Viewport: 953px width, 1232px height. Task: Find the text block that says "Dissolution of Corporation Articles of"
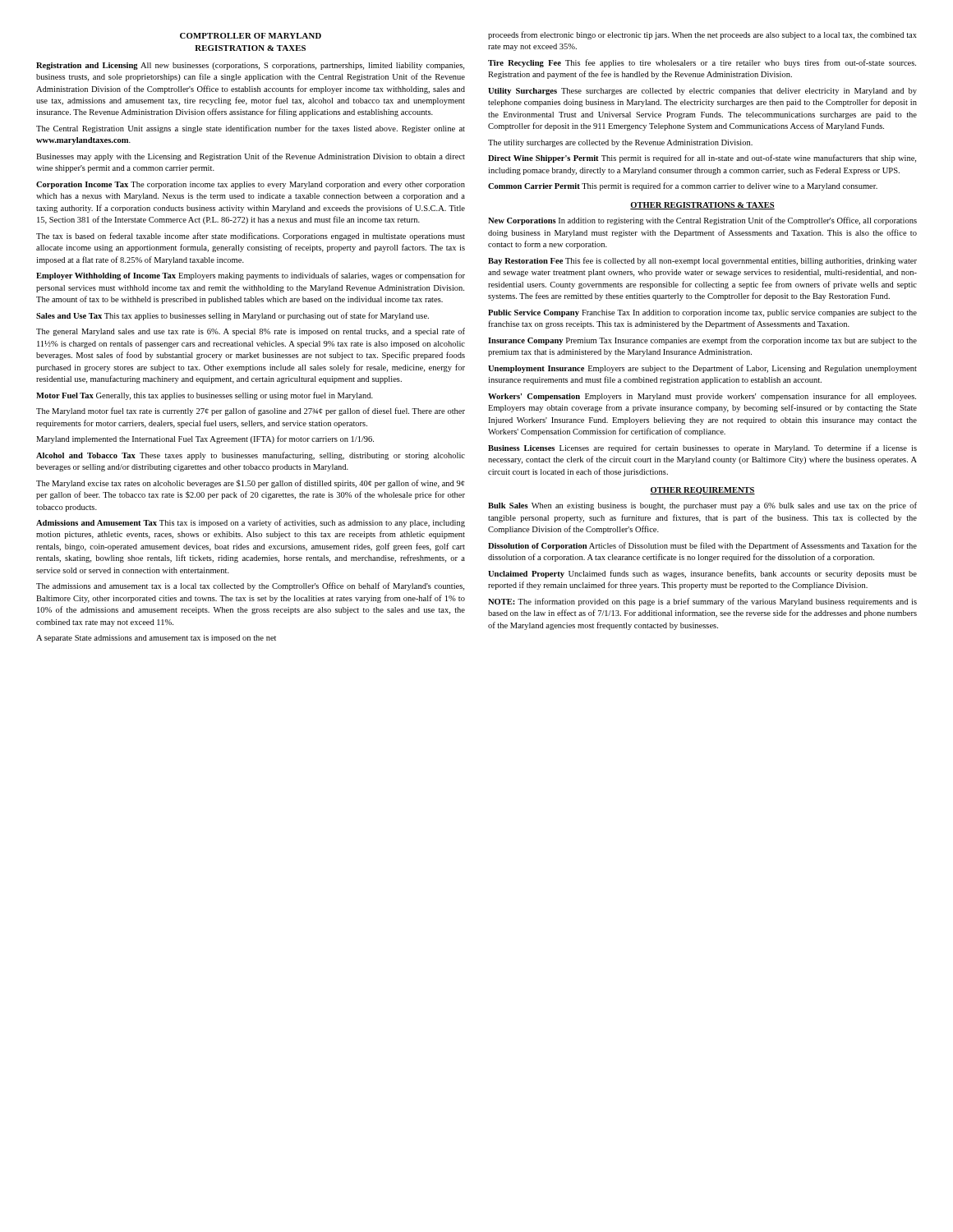click(702, 552)
